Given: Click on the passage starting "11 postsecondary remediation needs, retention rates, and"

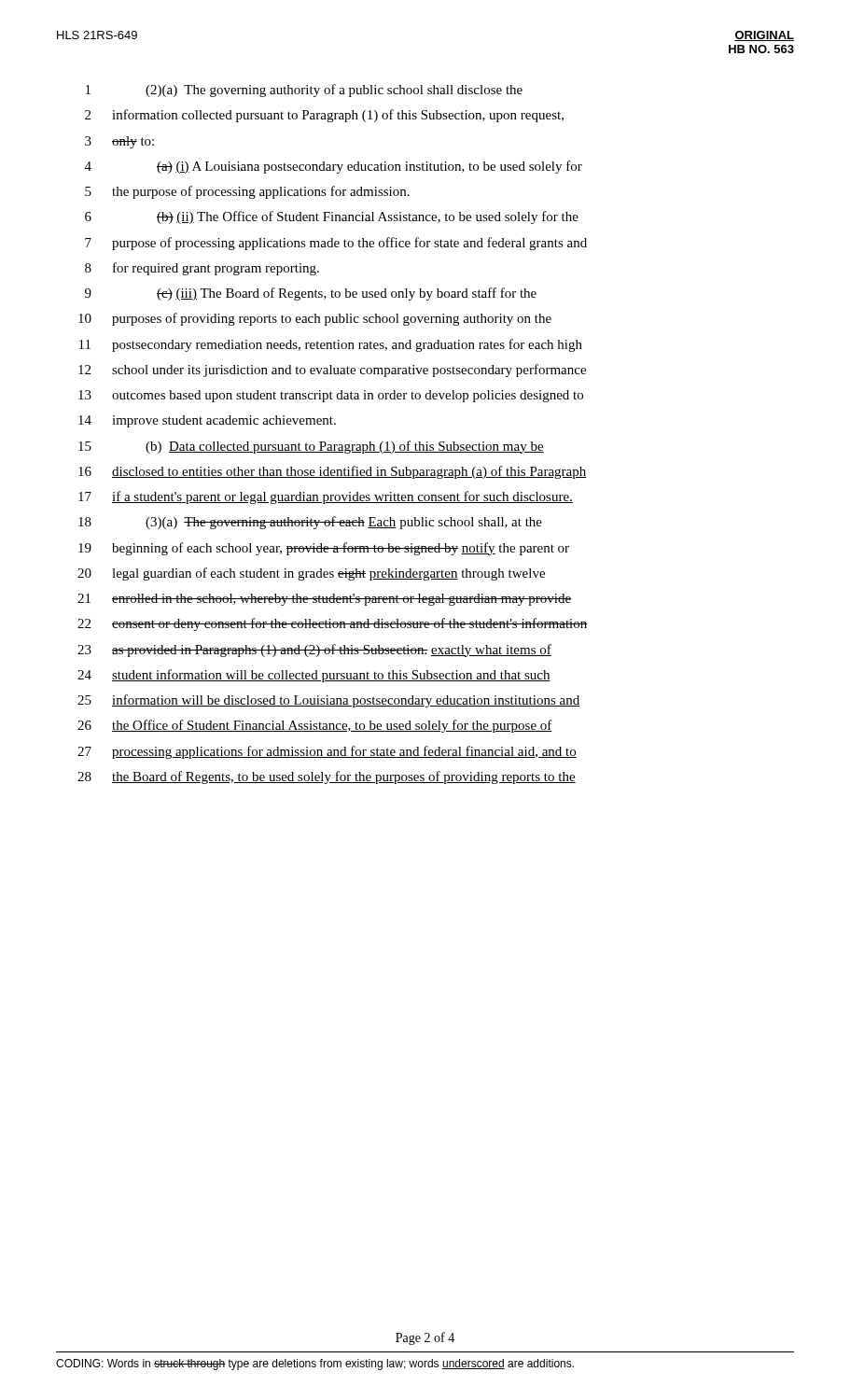Looking at the screenshot, I should 425,344.
